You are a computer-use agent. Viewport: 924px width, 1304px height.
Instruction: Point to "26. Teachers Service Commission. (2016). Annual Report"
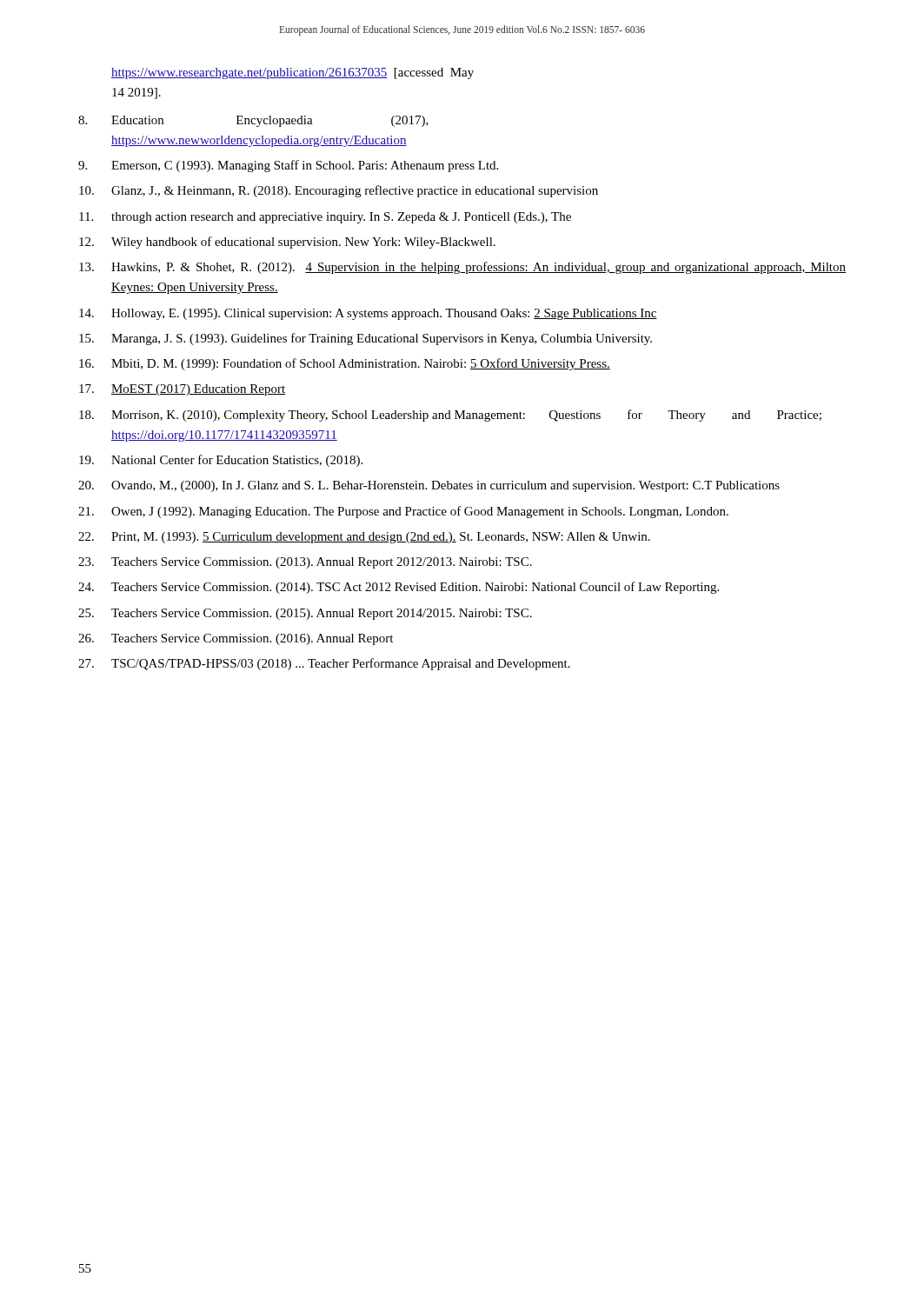[236, 639]
